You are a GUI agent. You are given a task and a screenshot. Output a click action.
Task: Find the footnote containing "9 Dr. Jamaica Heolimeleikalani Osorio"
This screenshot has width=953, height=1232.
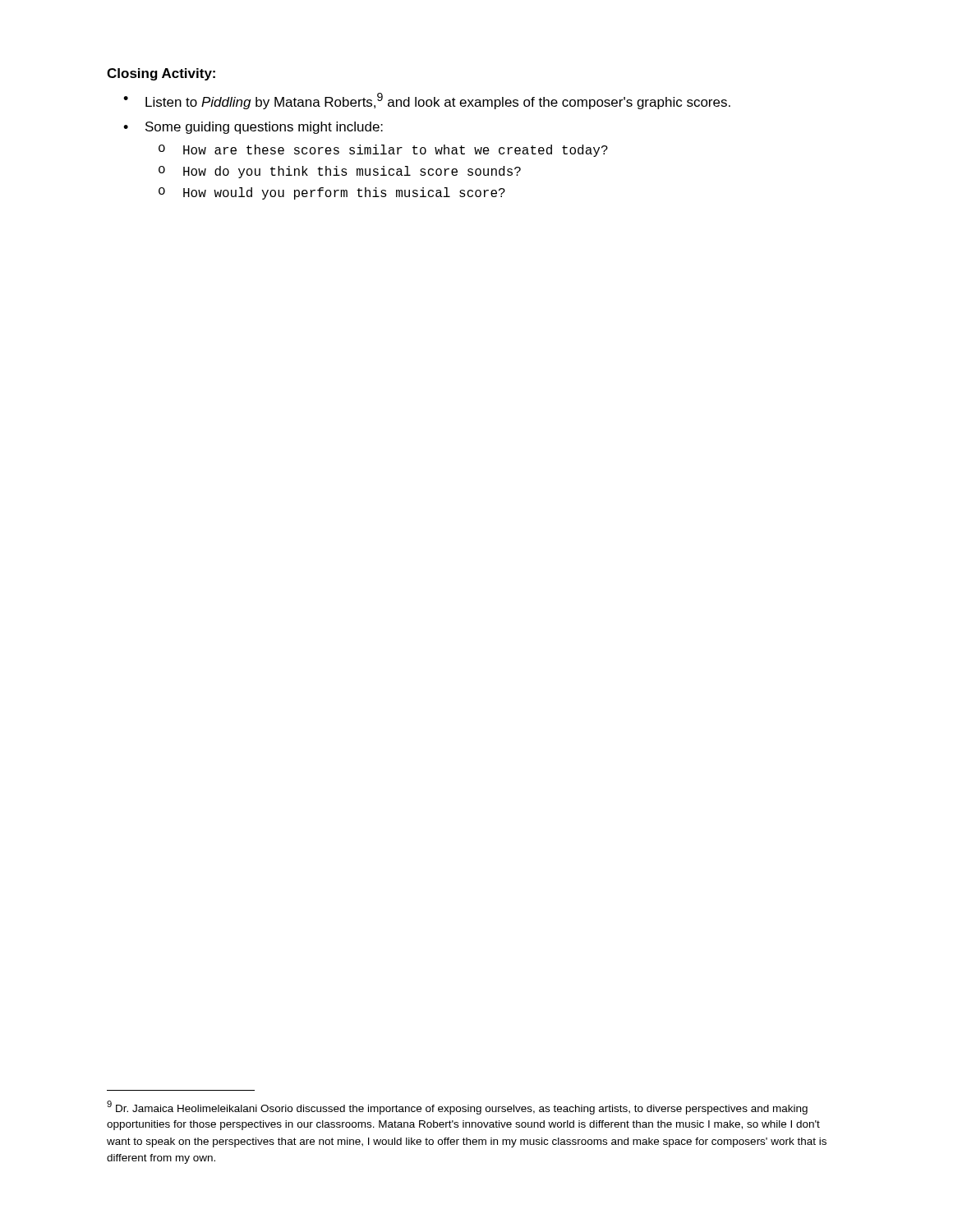[467, 1131]
